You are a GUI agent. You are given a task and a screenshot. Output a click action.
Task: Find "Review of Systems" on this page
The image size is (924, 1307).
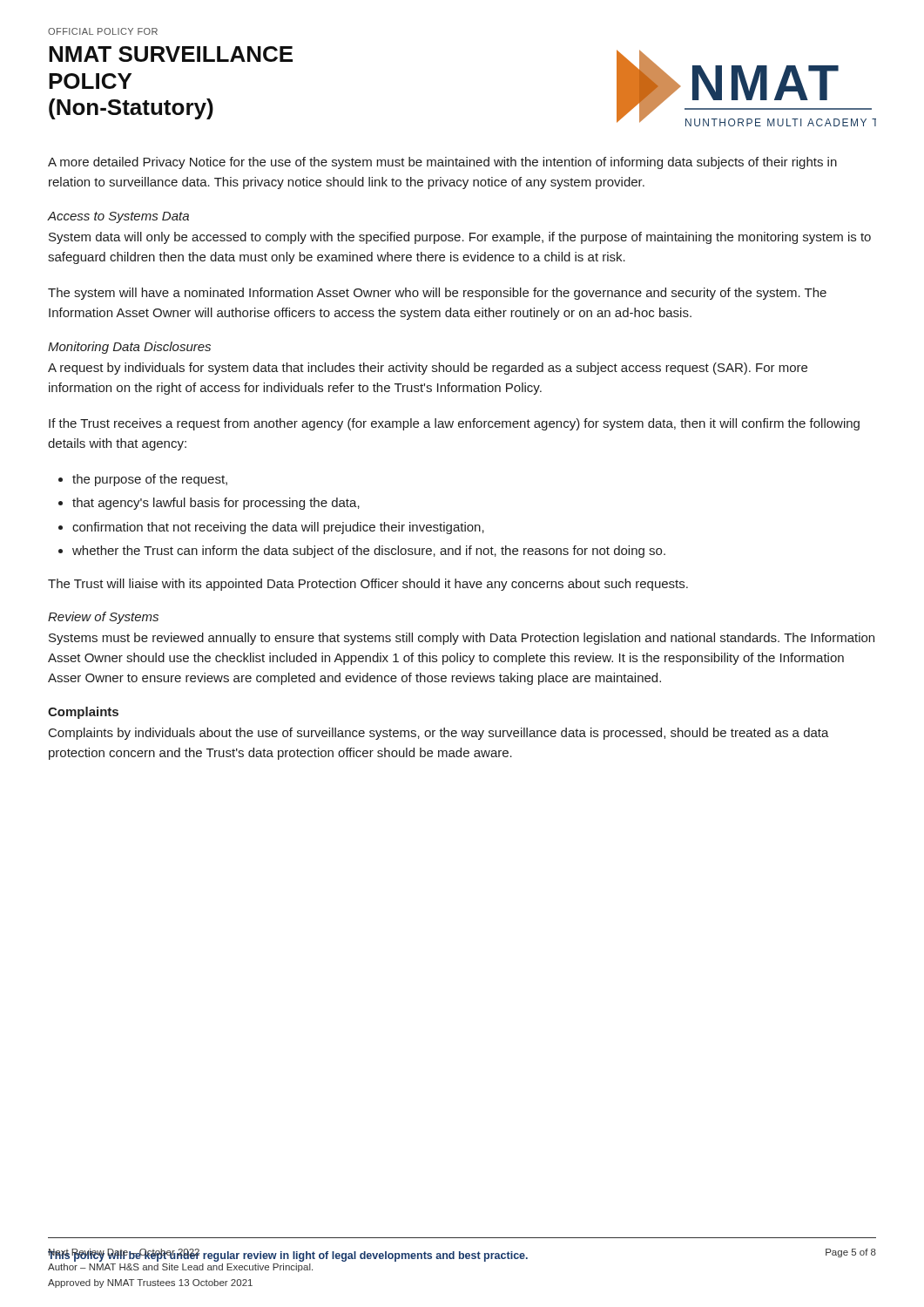tap(103, 616)
